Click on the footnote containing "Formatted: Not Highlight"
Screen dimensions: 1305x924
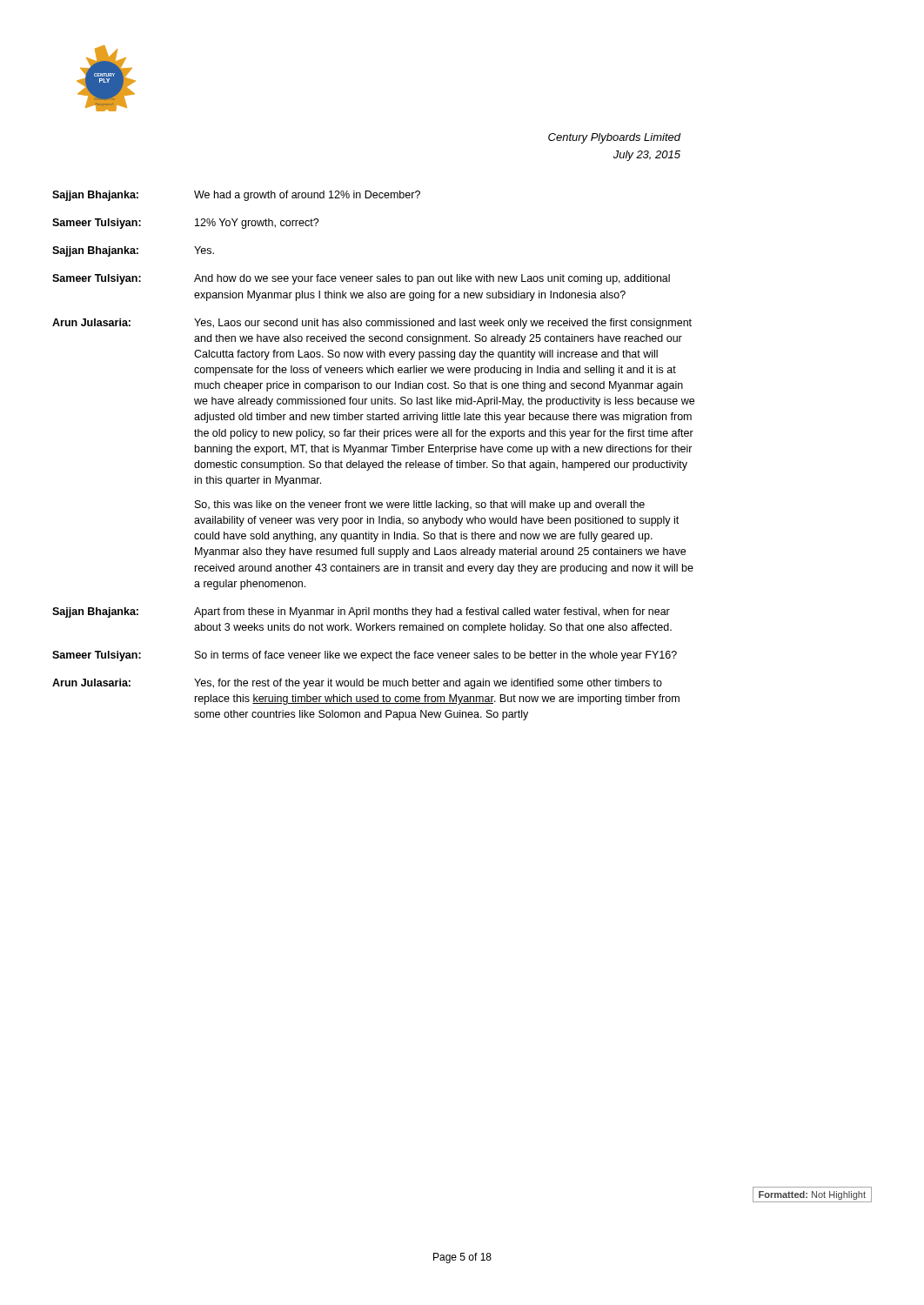coord(812,1194)
